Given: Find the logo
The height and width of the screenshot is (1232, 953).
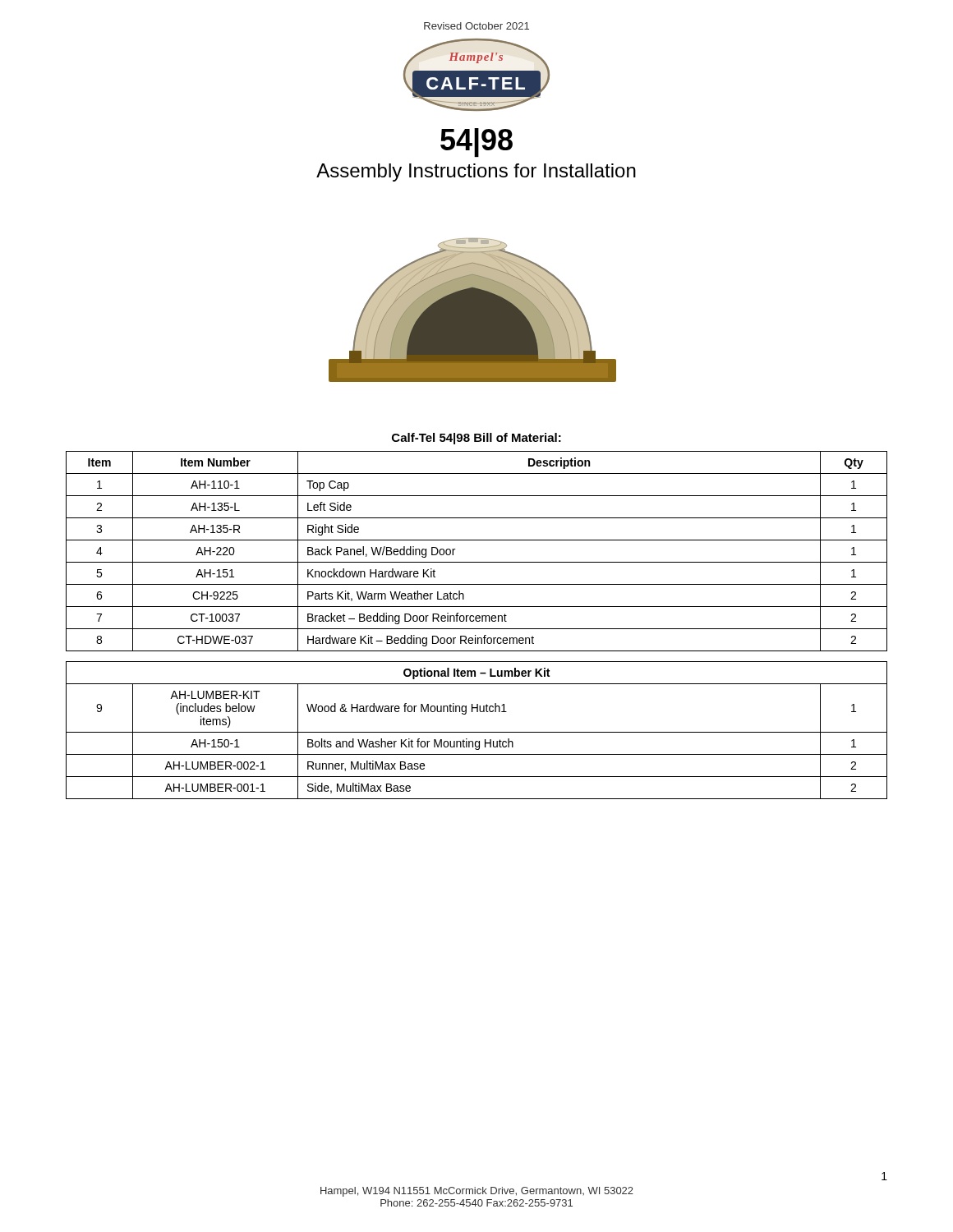Looking at the screenshot, I should click(x=476, y=75).
